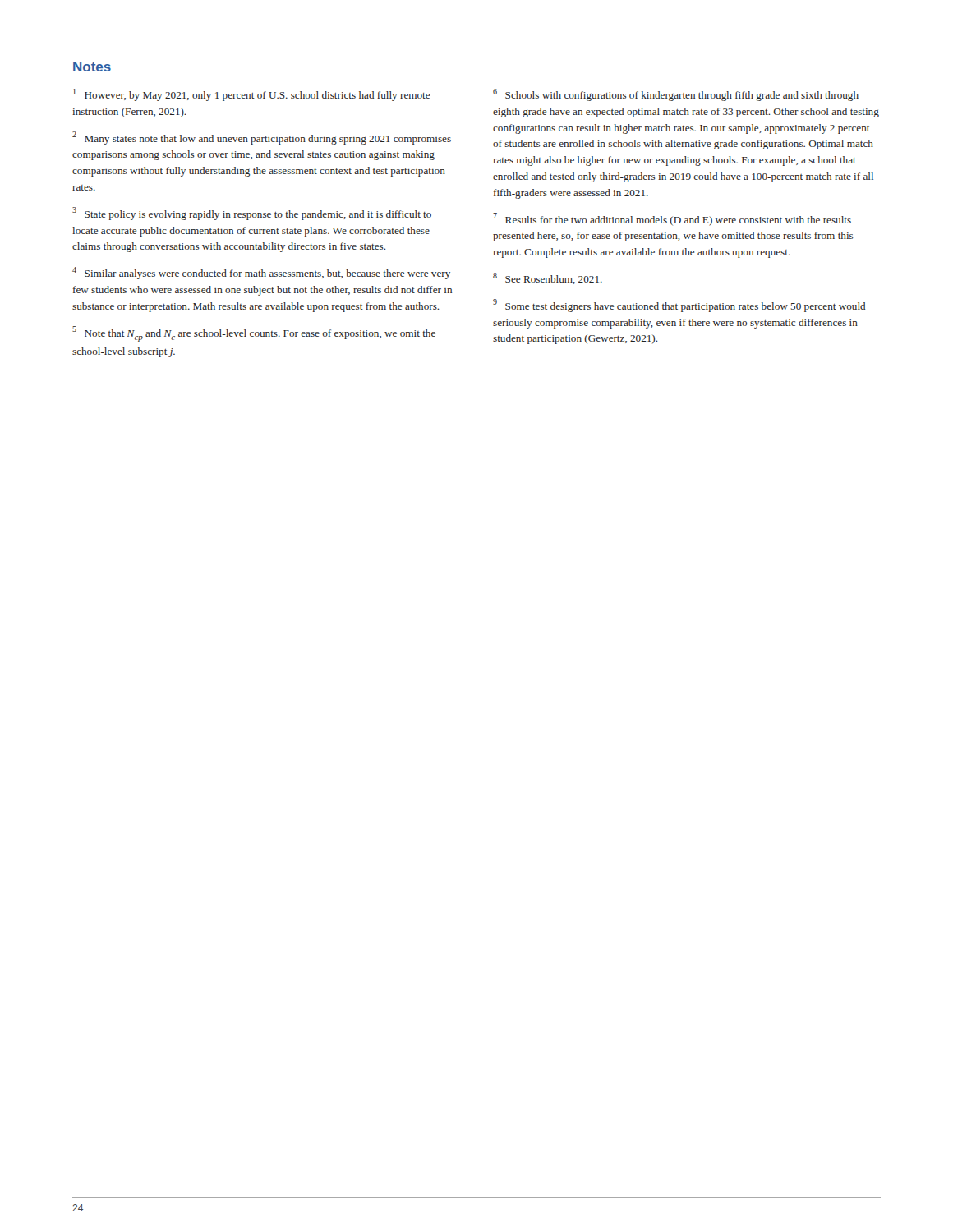Image resolution: width=953 pixels, height=1232 pixels.
Task: Select the footnote with the text "9 Some test designers"
Action: pyautogui.click(x=679, y=321)
